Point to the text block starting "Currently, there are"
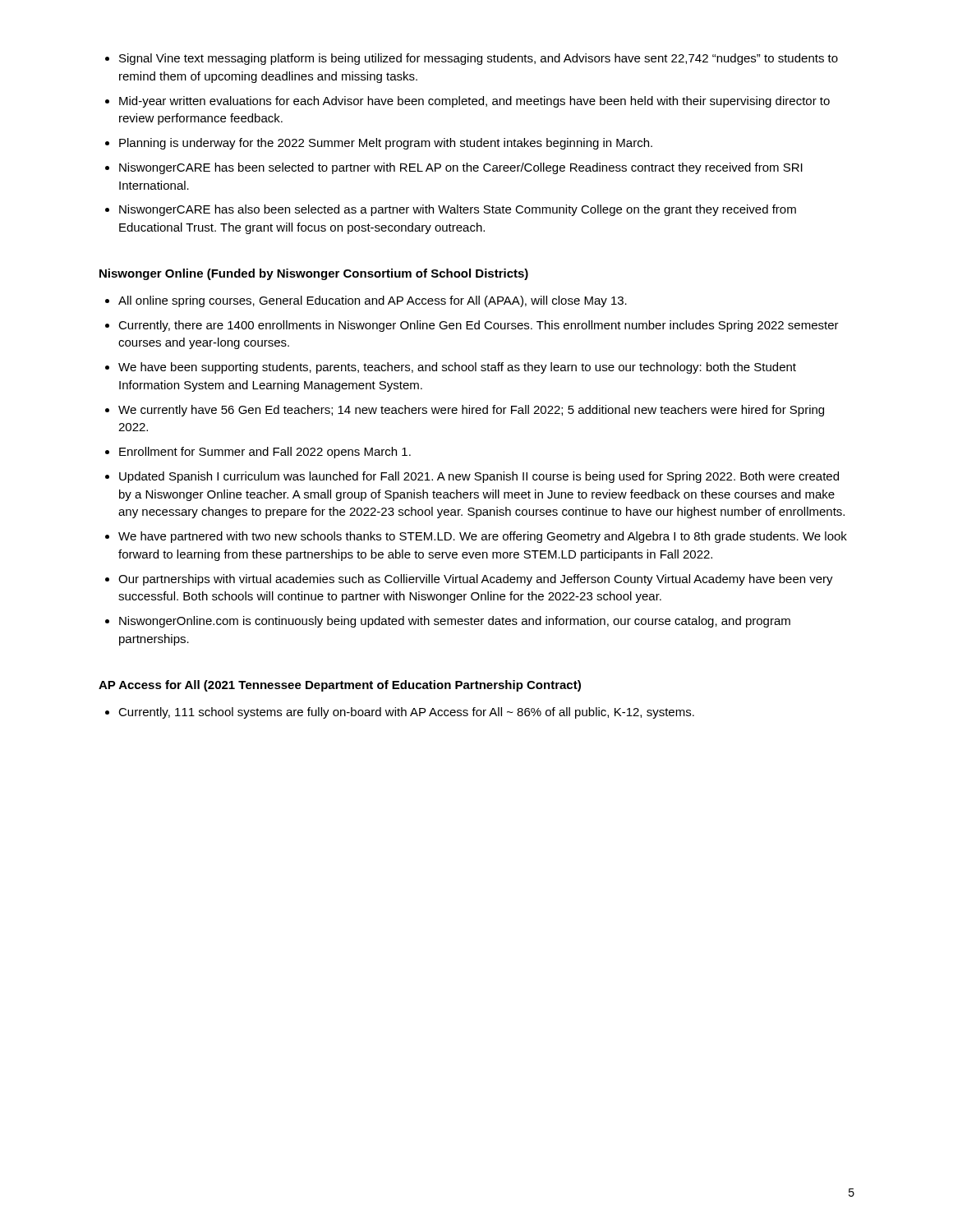Image resolution: width=953 pixels, height=1232 pixels. pos(486,334)
